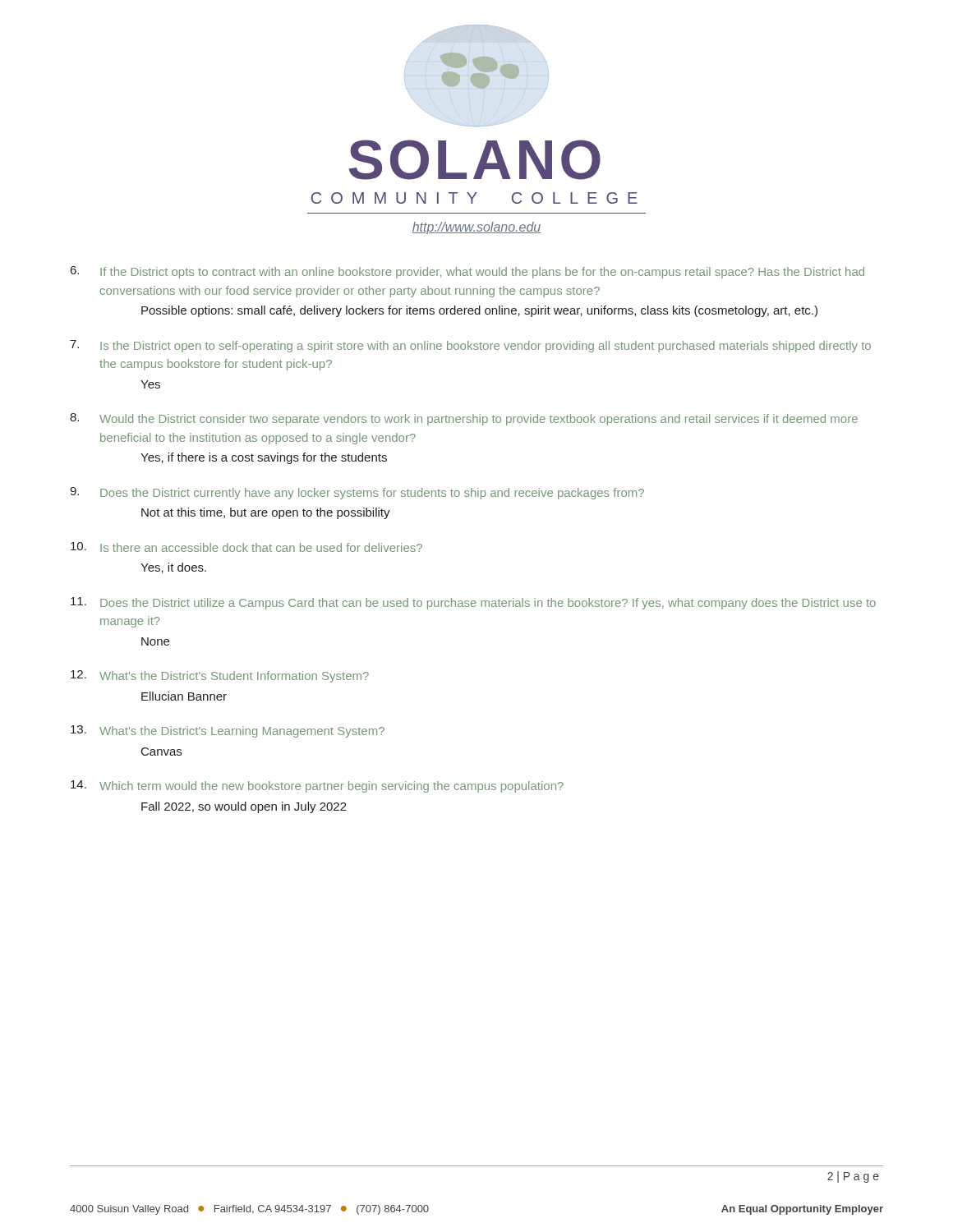Navigate to the passage starting "13. What's the District's Learning Management System? Canvas"
The image size is (953, 1232).
point(228,731)
